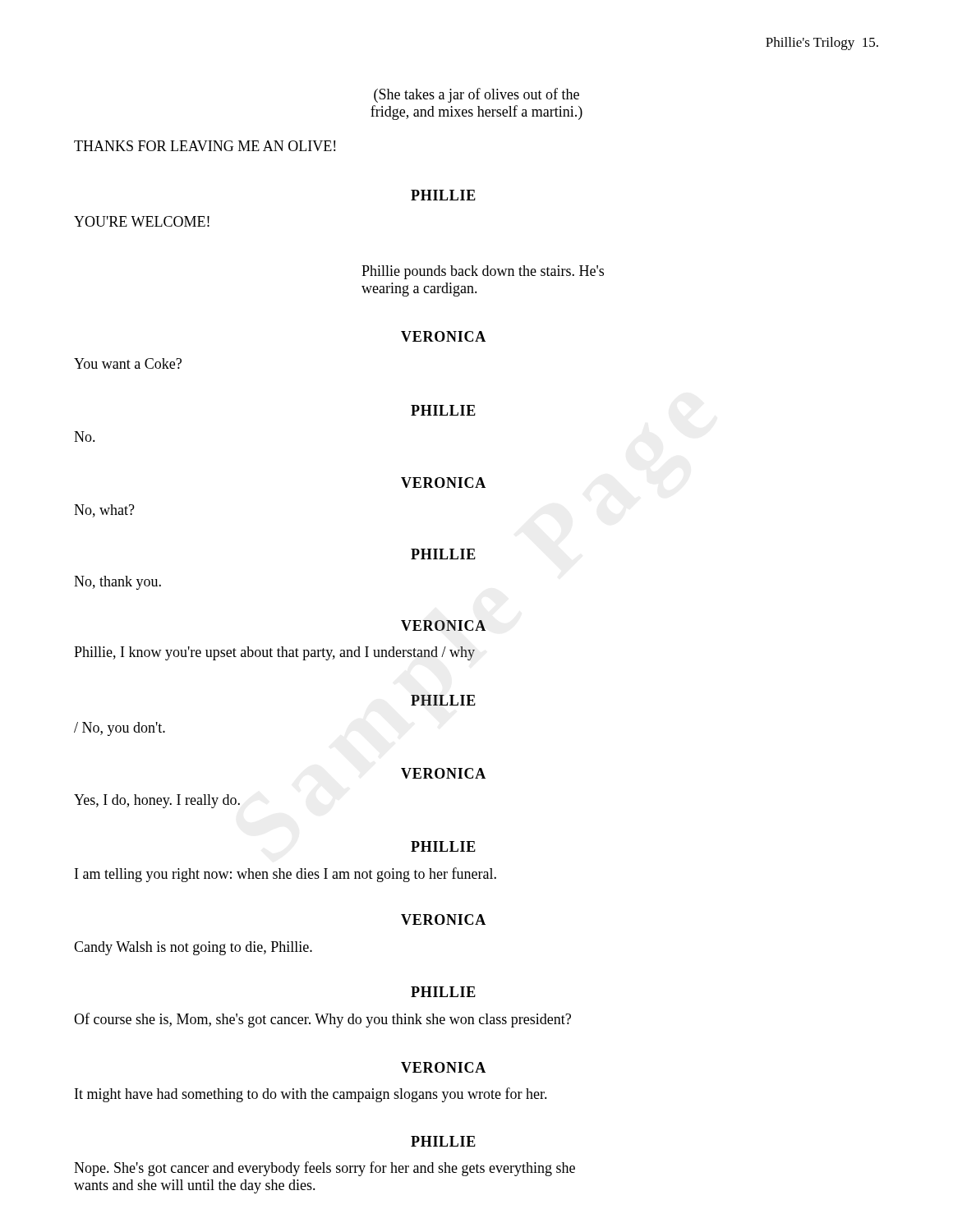The width and height of the screenshot is (953, 1232).
Task: Click on the passage starting "No, thank you."
Action: [118, 582]
